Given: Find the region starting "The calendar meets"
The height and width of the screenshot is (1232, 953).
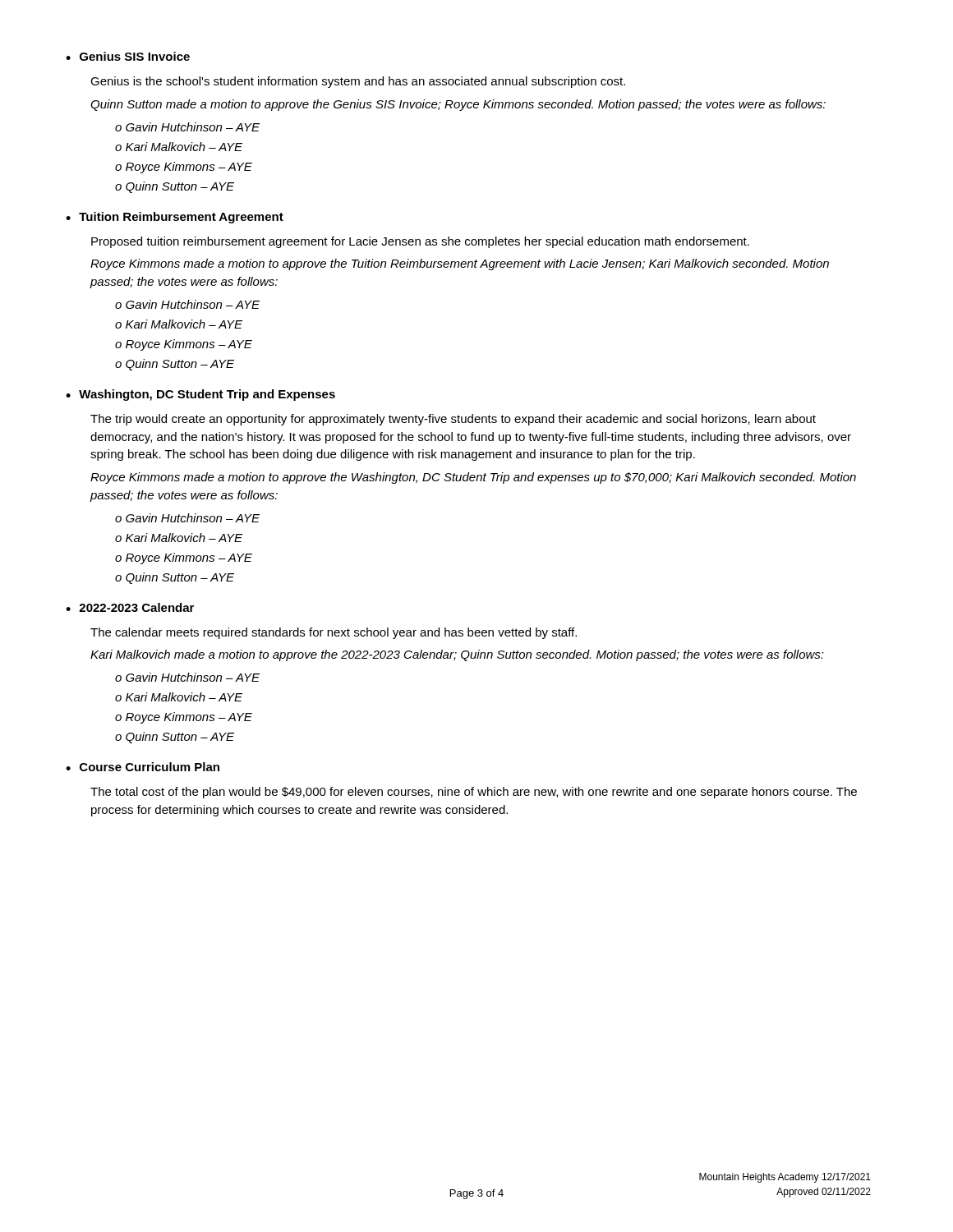Looking at the screenshot, I should 334,632.
